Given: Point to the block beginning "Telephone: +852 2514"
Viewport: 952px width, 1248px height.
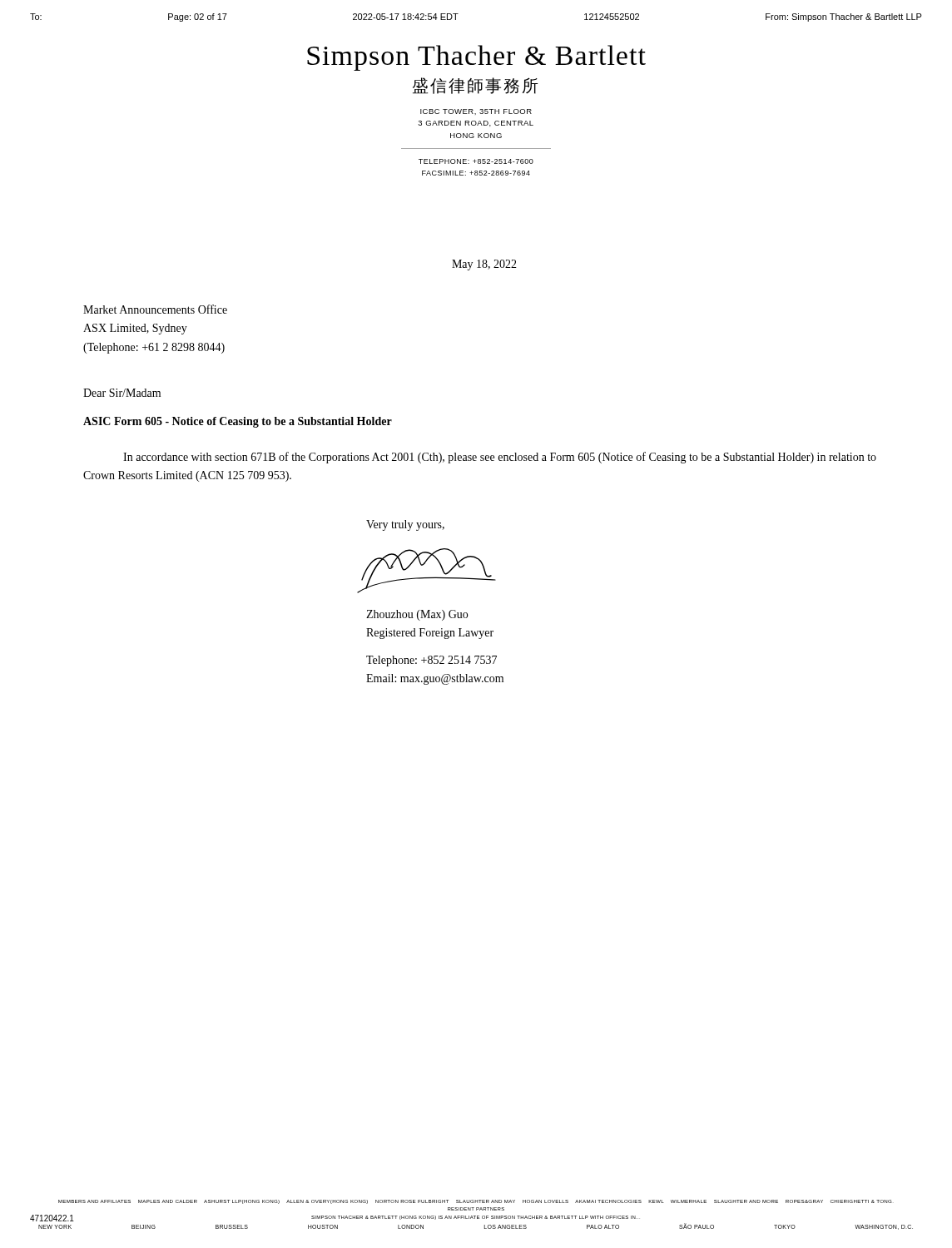Looking at the screenshot, I should 435,669.
